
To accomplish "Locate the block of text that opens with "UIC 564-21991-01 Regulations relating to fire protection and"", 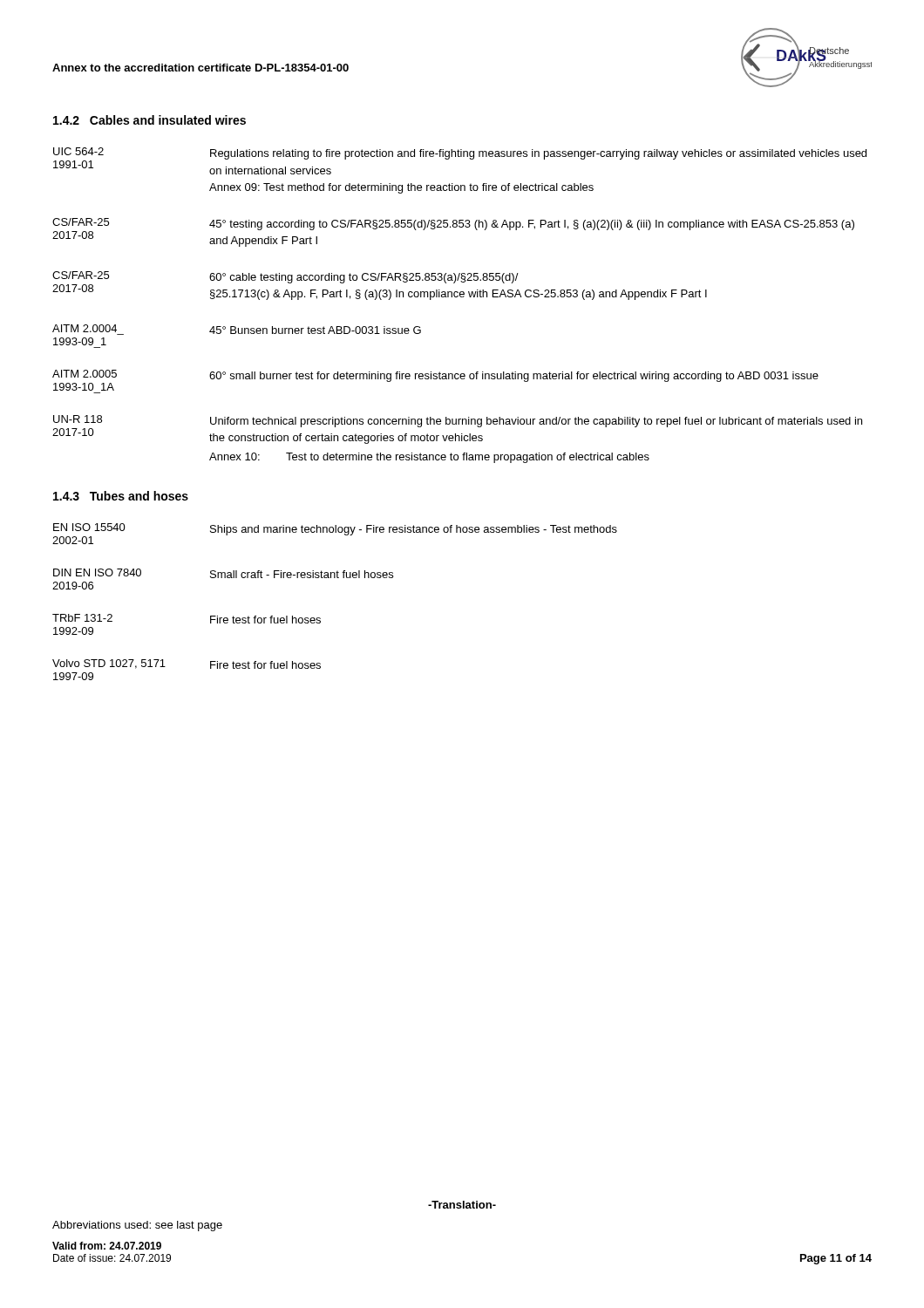I will [326, 157].
